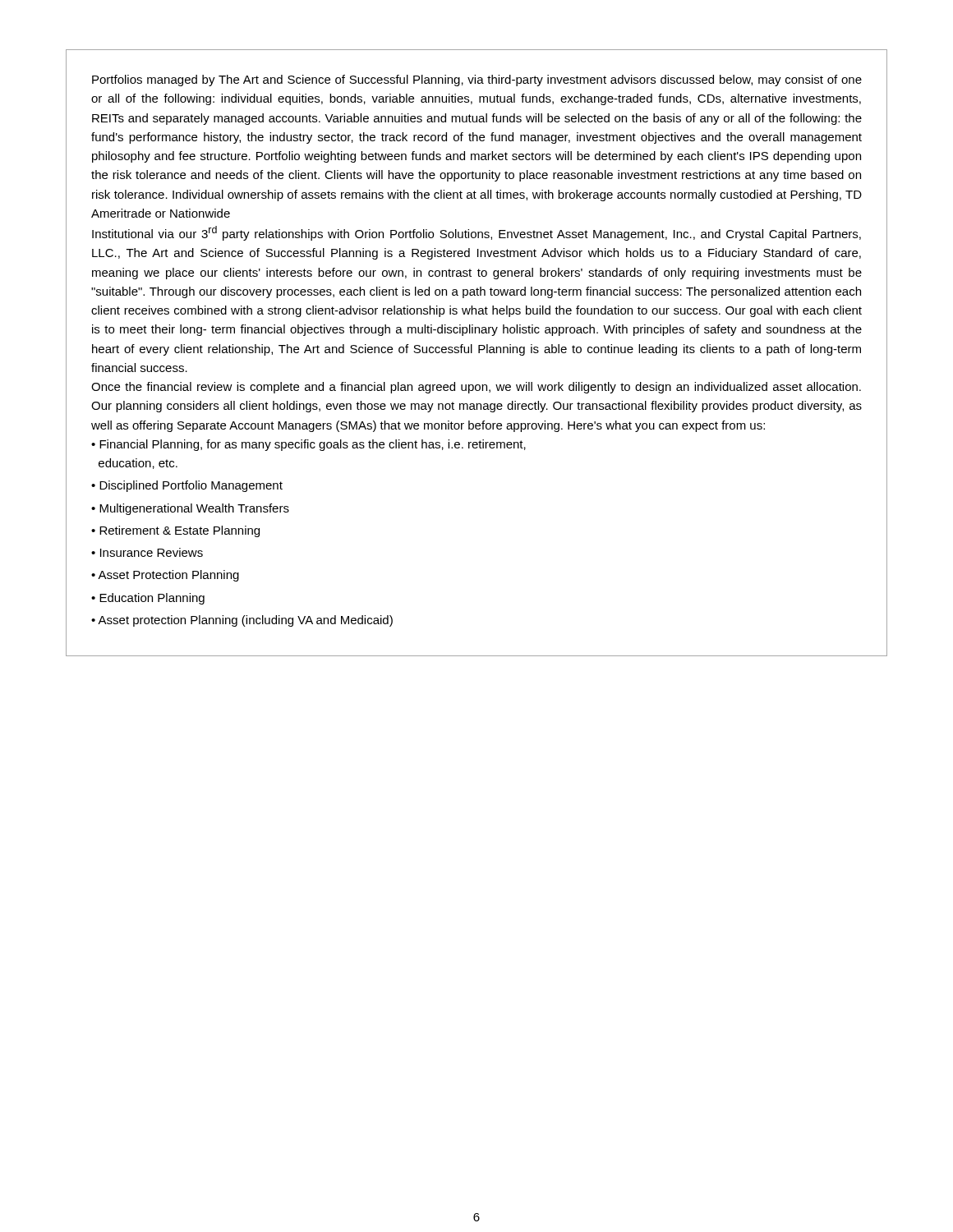Point to the text block starting "• Financial Planning, for as many specific"

(x=309, y=453)
